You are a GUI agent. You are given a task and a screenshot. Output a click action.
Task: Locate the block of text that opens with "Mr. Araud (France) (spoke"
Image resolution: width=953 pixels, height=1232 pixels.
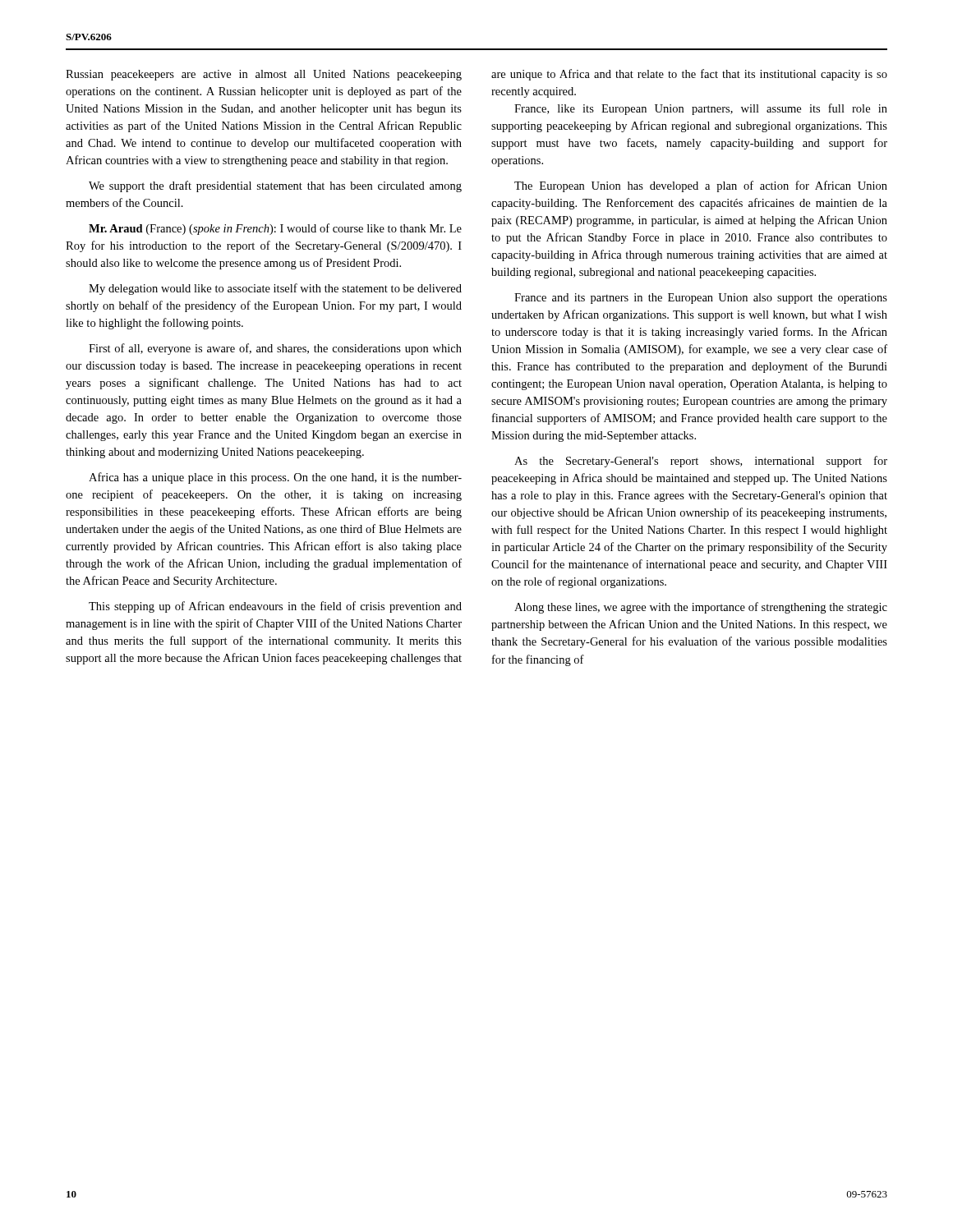pyautogui.click(x=264, y=246)
